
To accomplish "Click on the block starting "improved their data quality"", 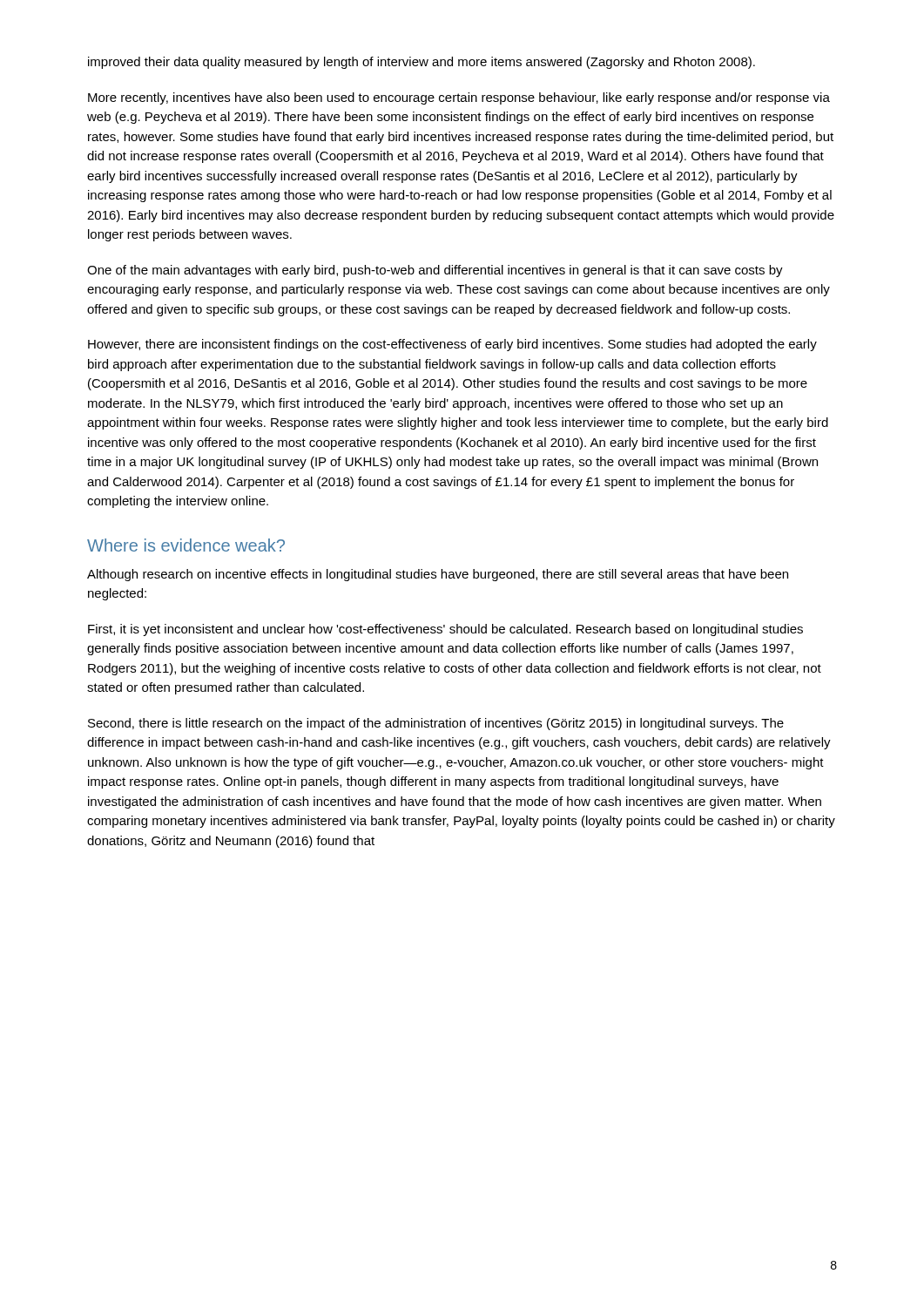I will (x=421, y=61).
